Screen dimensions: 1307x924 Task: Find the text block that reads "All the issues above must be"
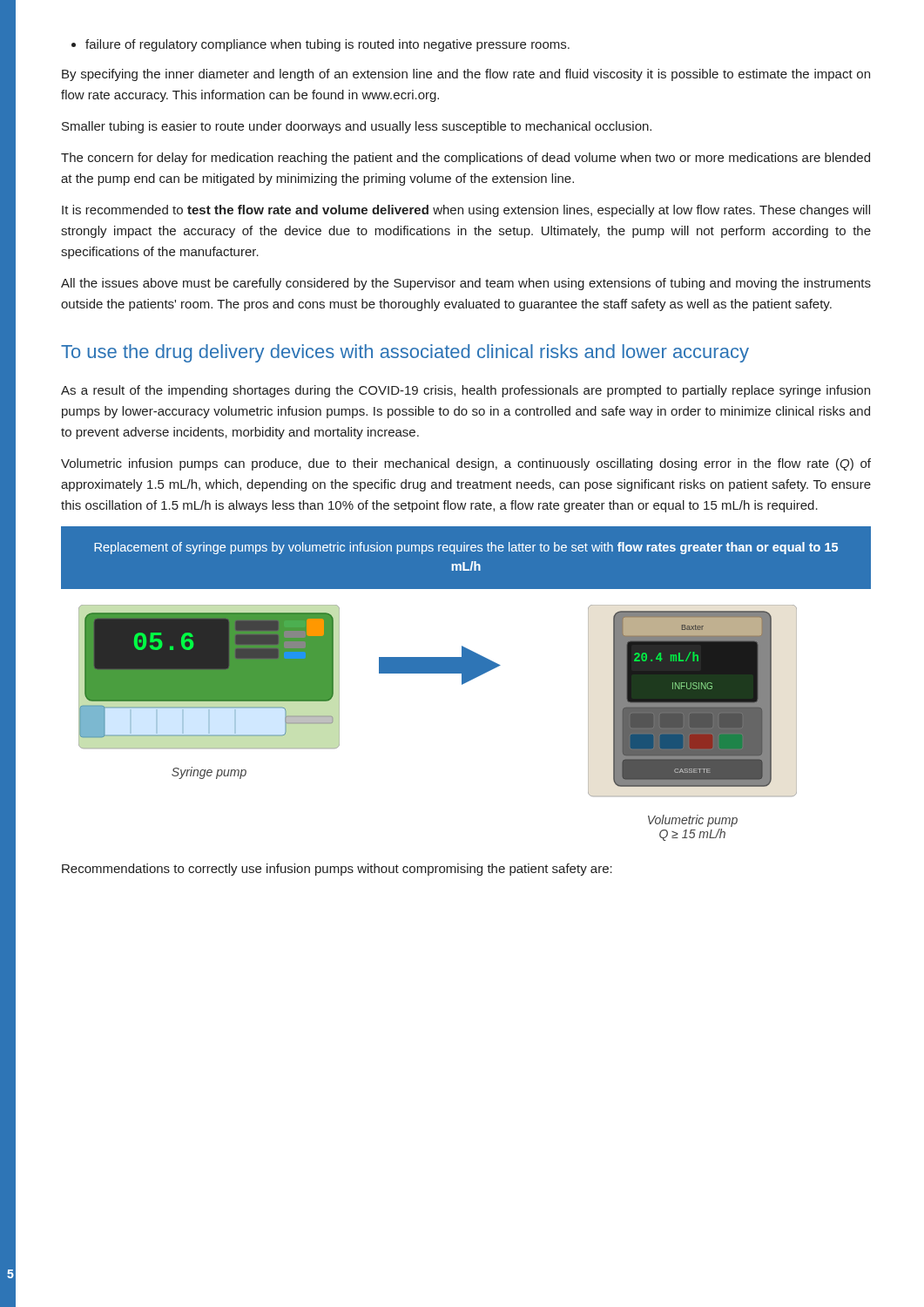pyautogui.click(x=466, y=293)
